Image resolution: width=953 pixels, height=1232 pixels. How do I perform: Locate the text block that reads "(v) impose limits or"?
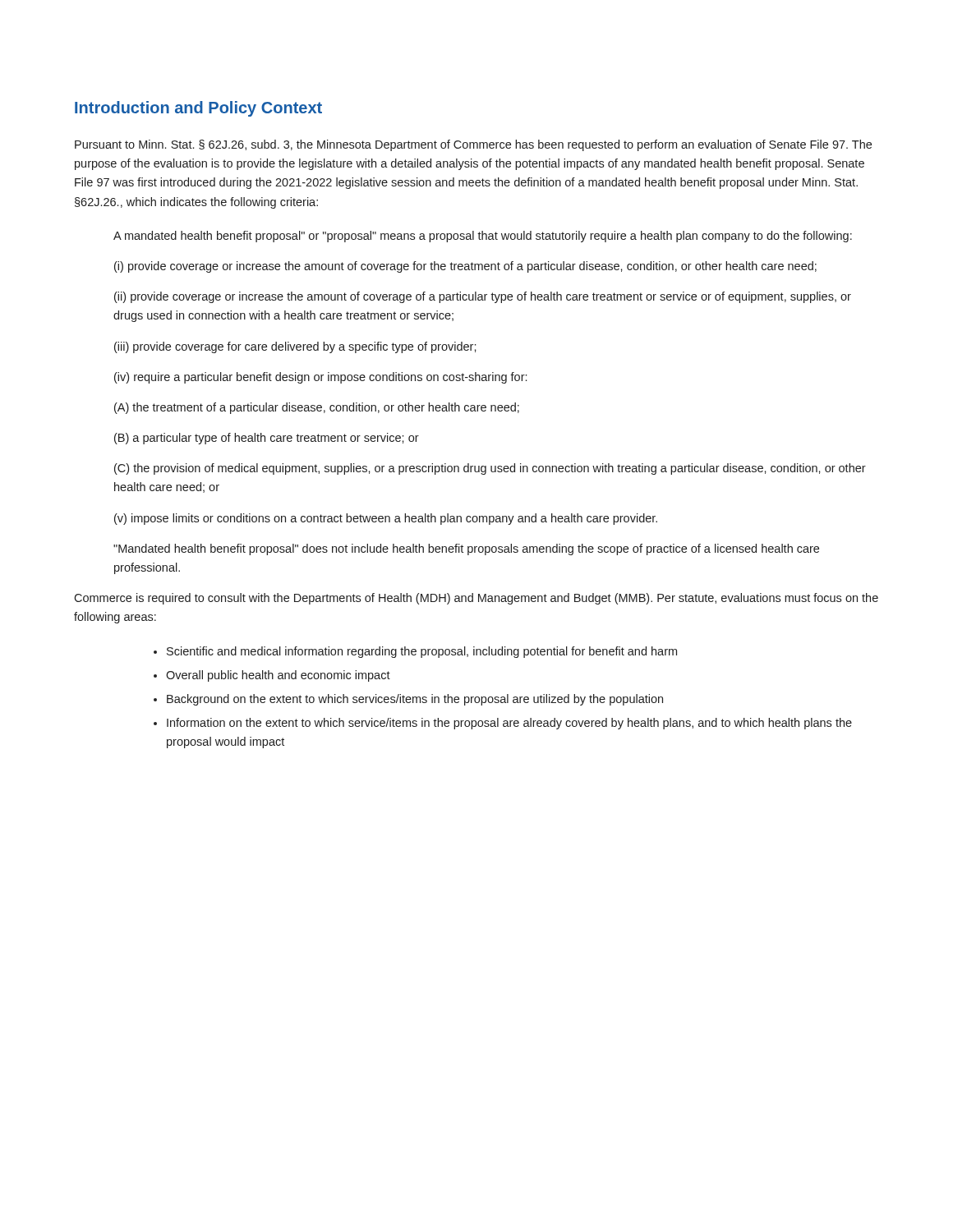(386, 518)
